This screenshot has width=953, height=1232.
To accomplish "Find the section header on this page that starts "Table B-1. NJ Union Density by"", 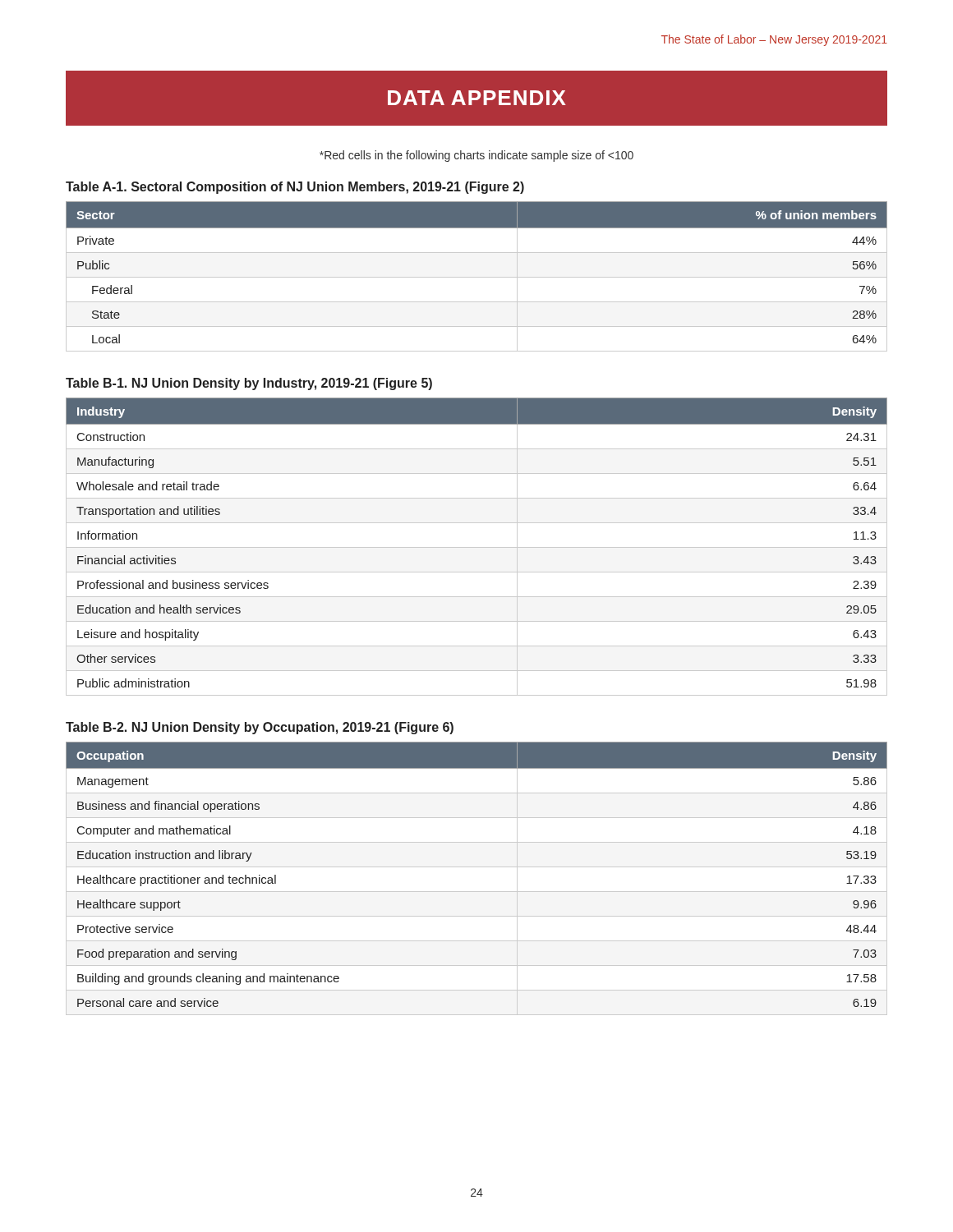I will tap(249, 383).
